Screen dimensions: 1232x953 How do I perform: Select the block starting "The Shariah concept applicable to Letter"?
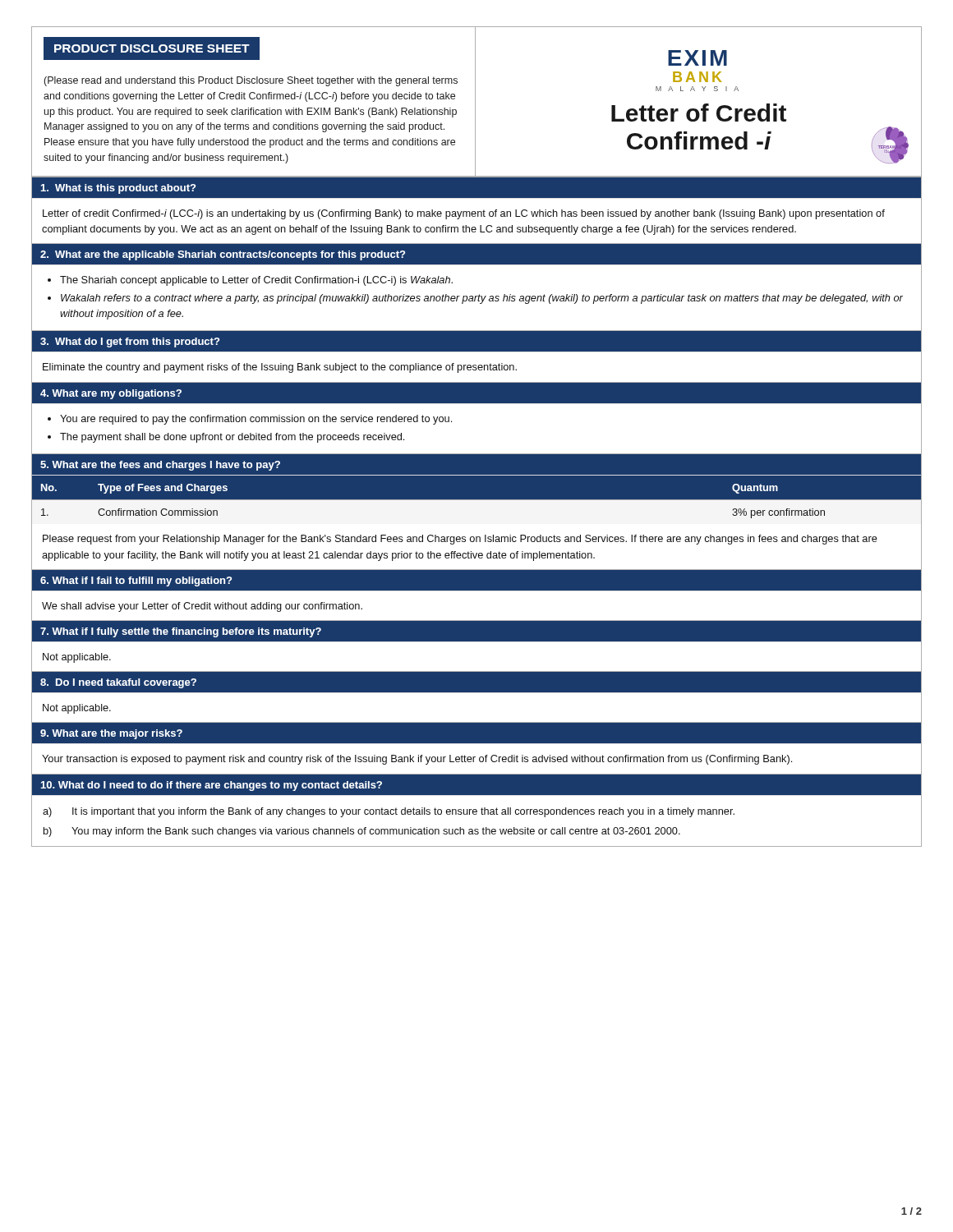(x=257, y=280)
